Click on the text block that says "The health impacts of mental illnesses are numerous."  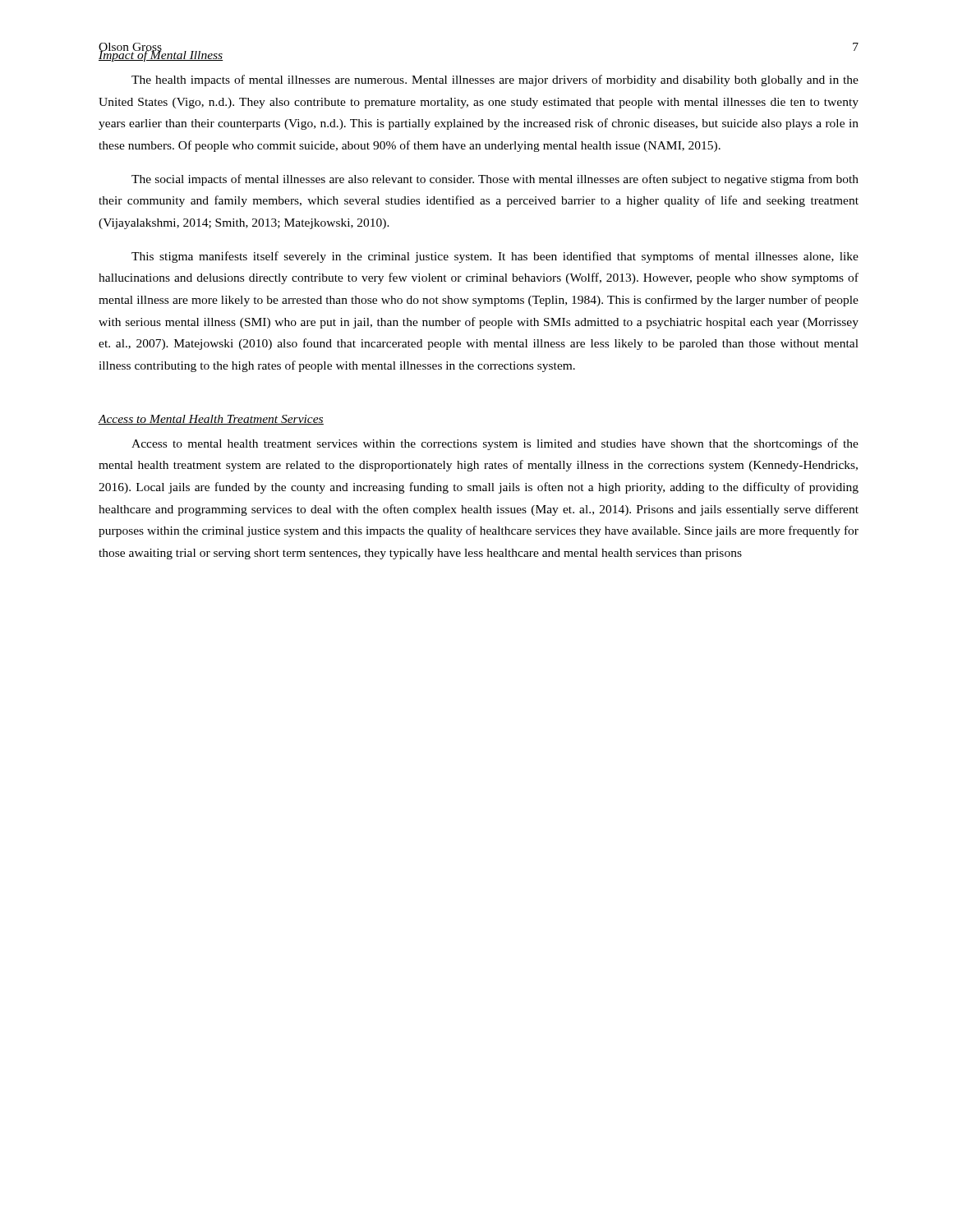click(479, 112)
